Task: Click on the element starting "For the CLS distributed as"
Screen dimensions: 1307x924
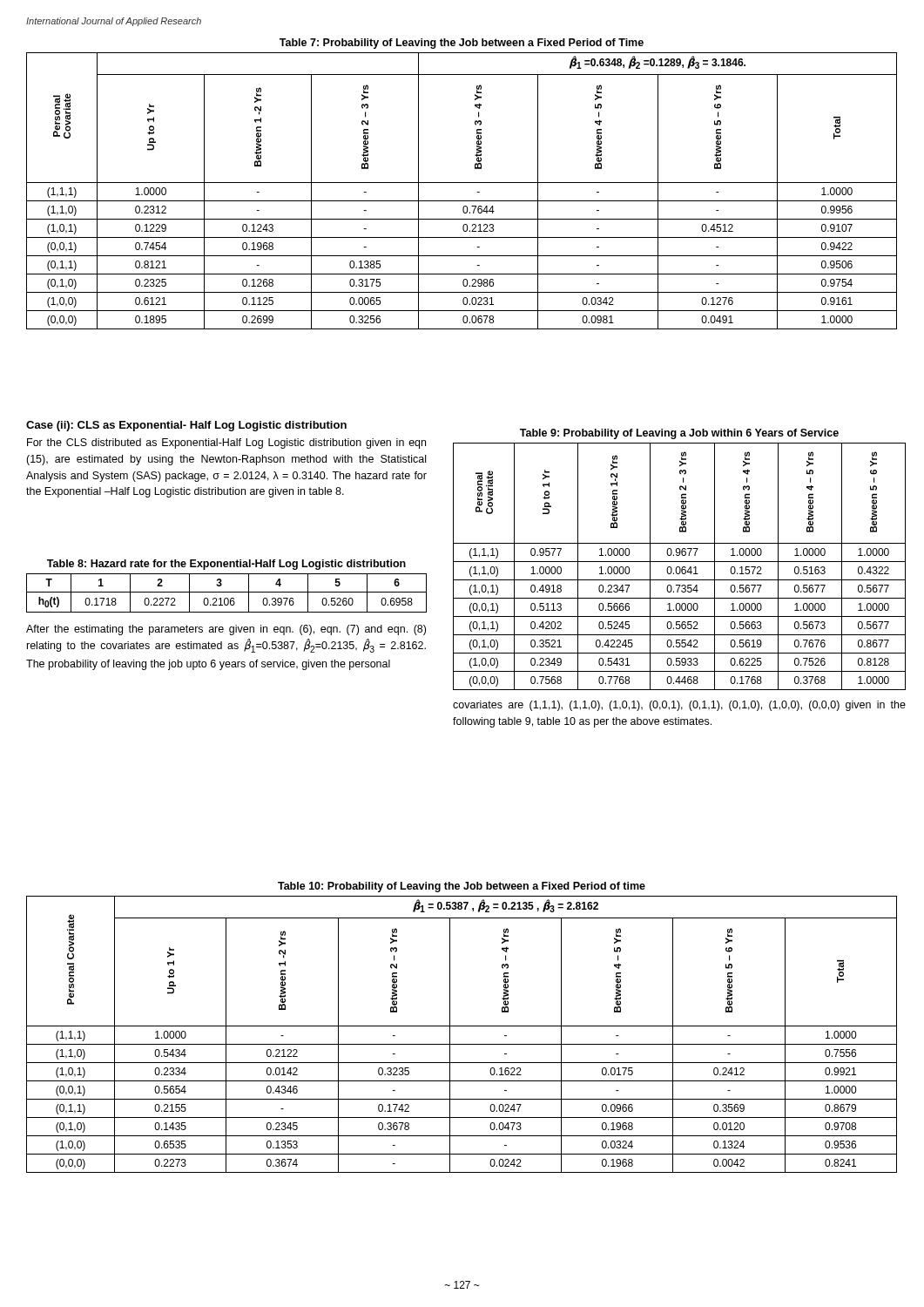Action: 226,467
